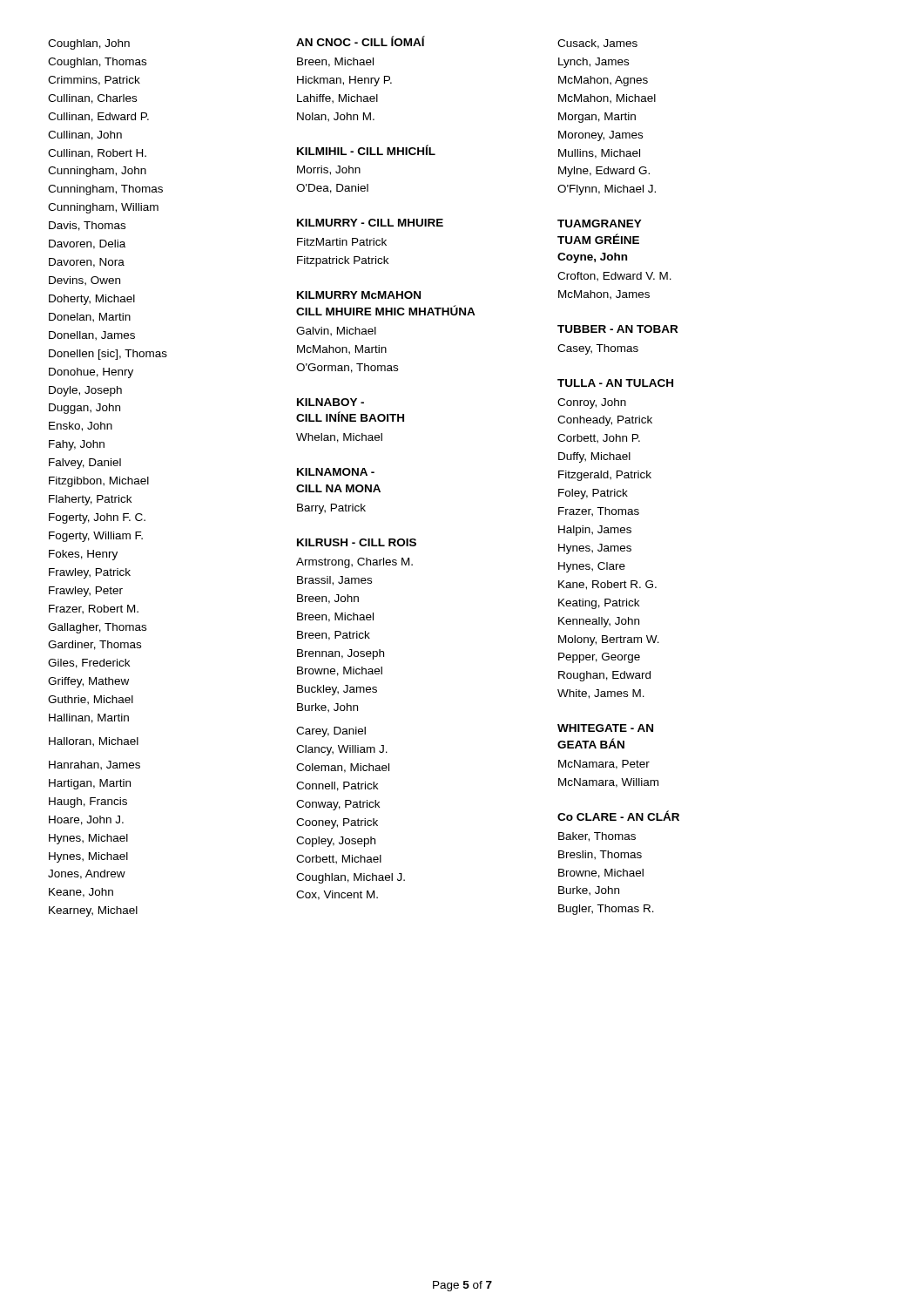Locate the list item that reads "Morgan, Martin"

point(597,116)
